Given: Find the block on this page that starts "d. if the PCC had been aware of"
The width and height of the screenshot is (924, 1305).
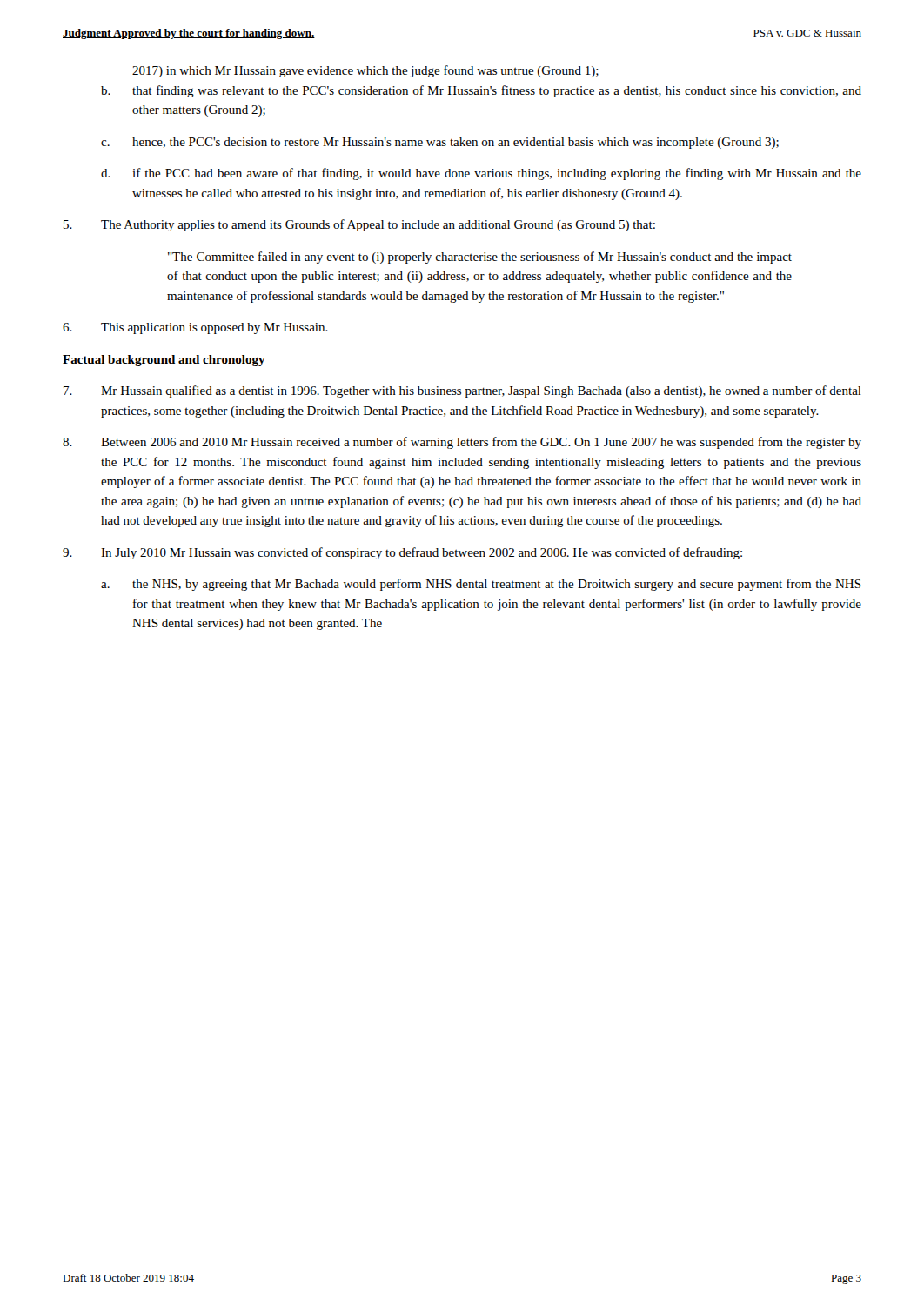Looking at the screenshot, I should pyautogui.click(x=481, y=183).
